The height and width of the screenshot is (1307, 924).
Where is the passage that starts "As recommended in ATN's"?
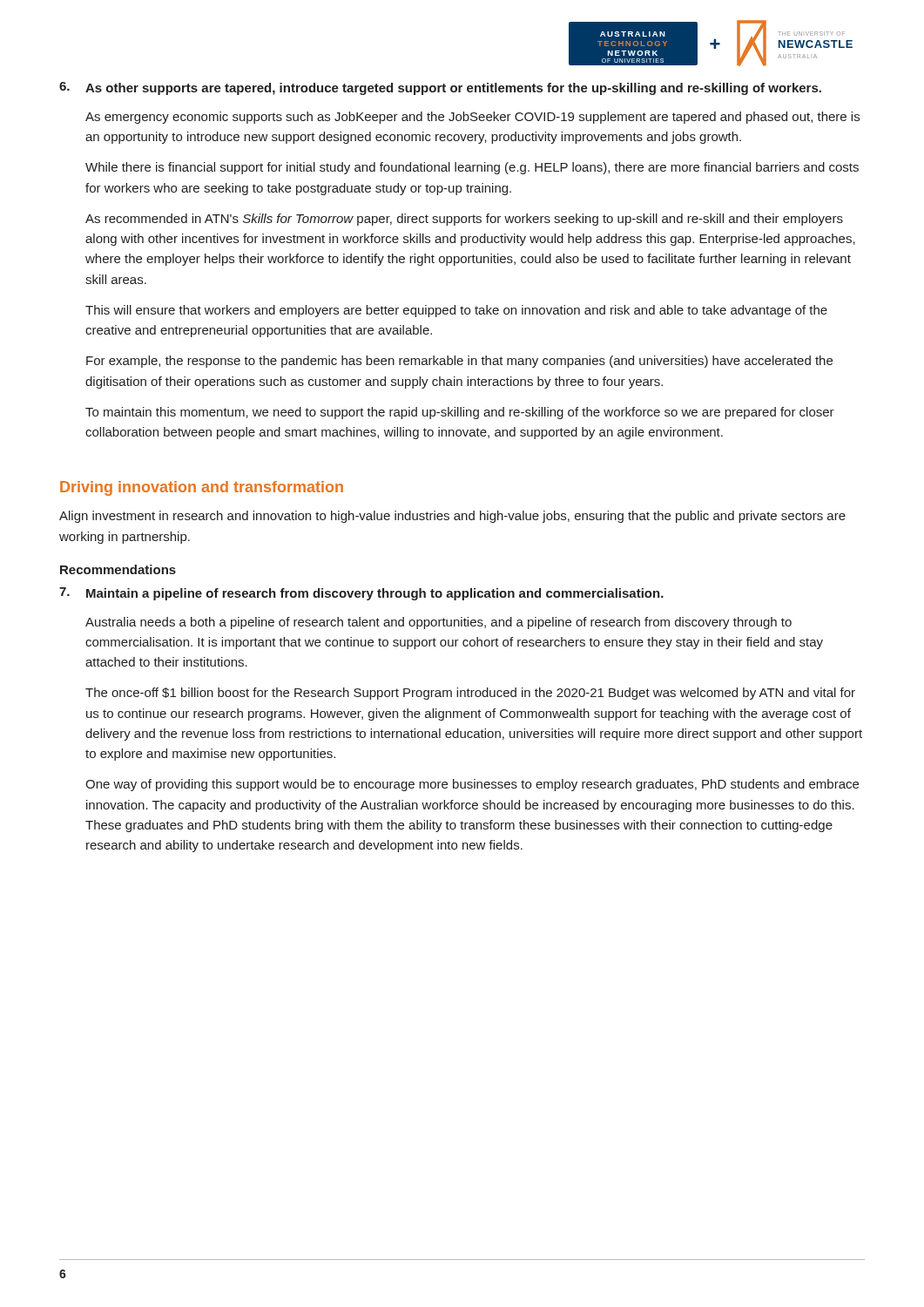(471, 248)
